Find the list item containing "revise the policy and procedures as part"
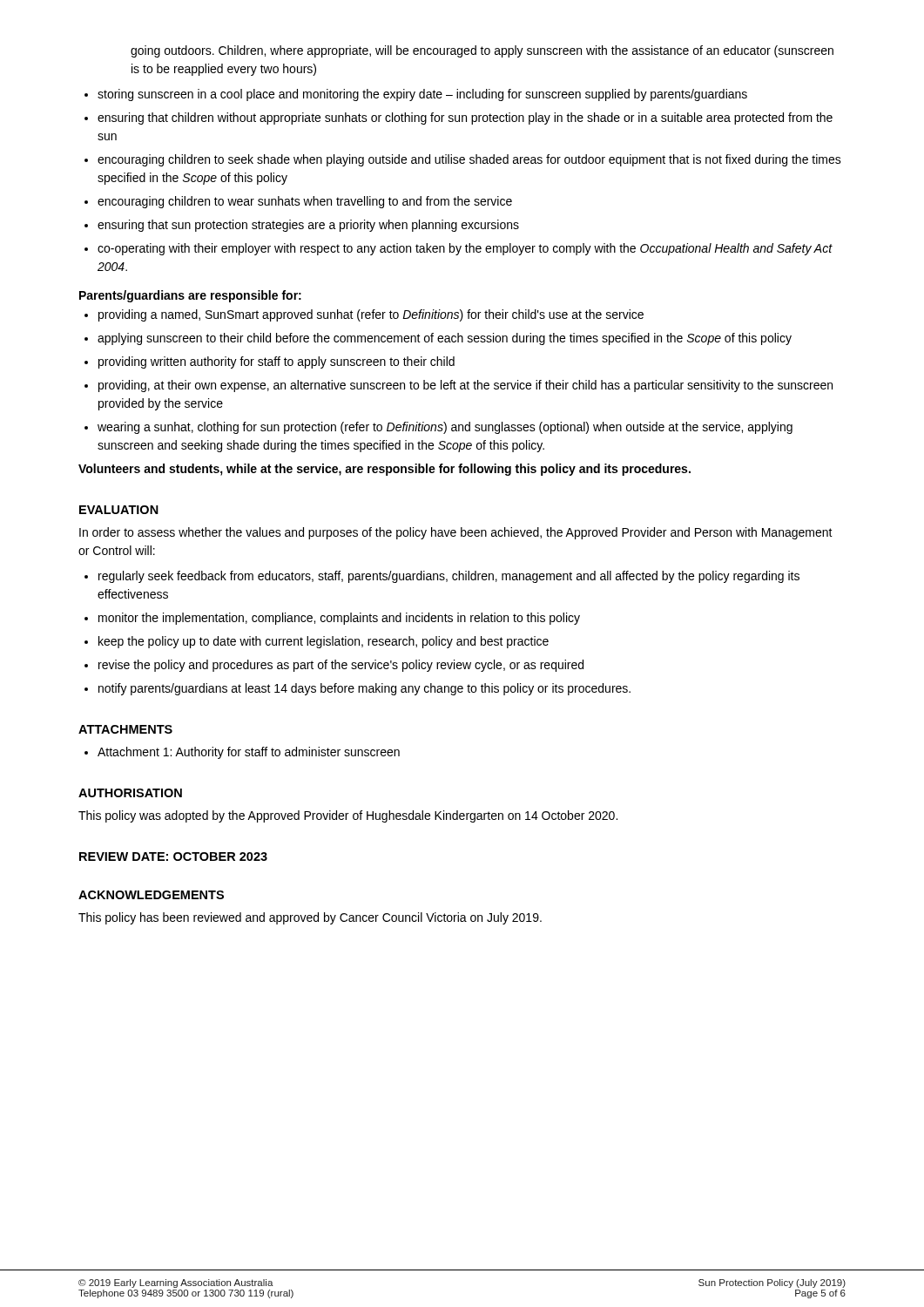The width and height of the screenshot is (924, 1307). 472,665
